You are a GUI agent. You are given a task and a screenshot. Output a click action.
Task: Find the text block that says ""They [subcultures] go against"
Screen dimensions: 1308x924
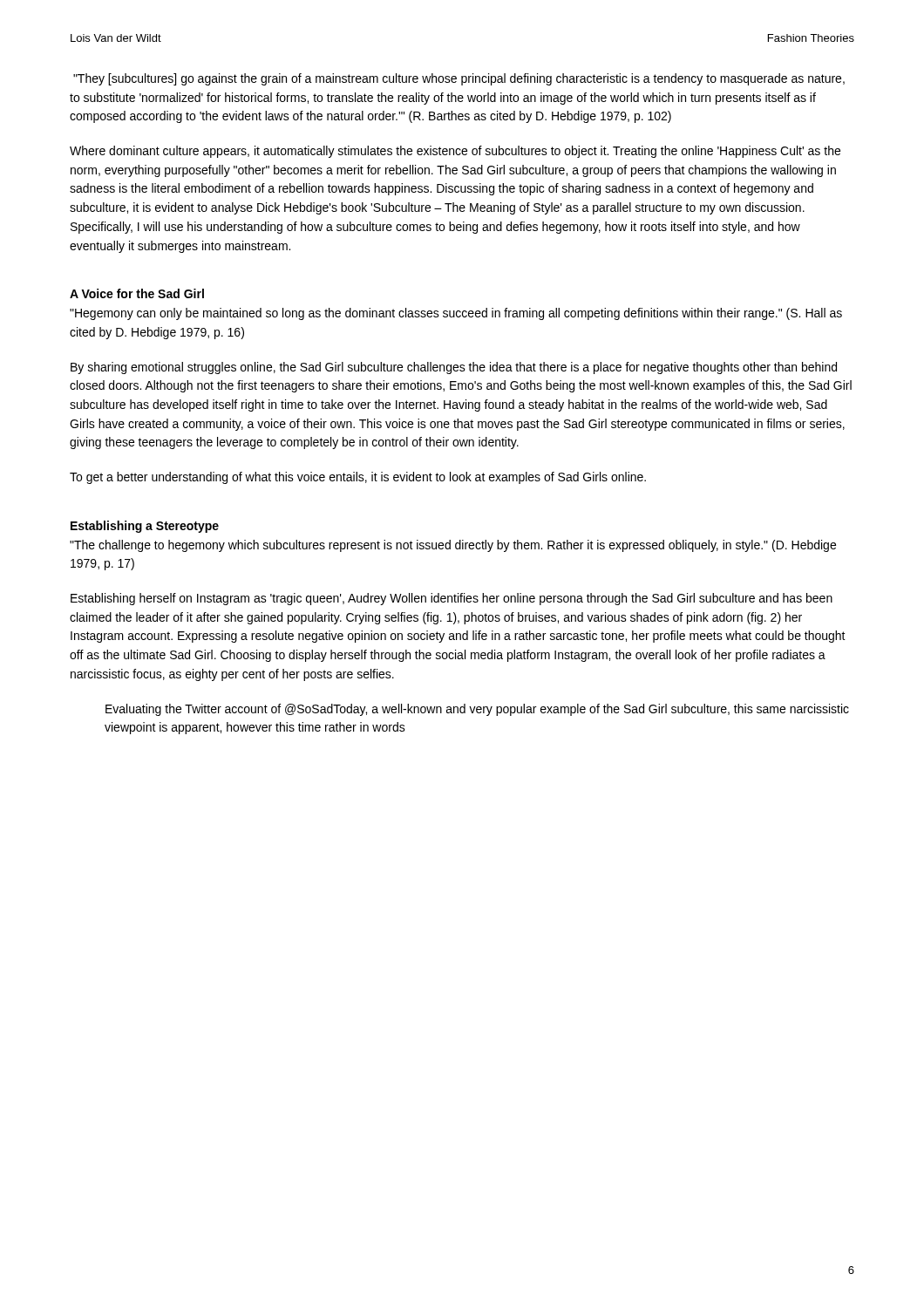coord(462,98)
